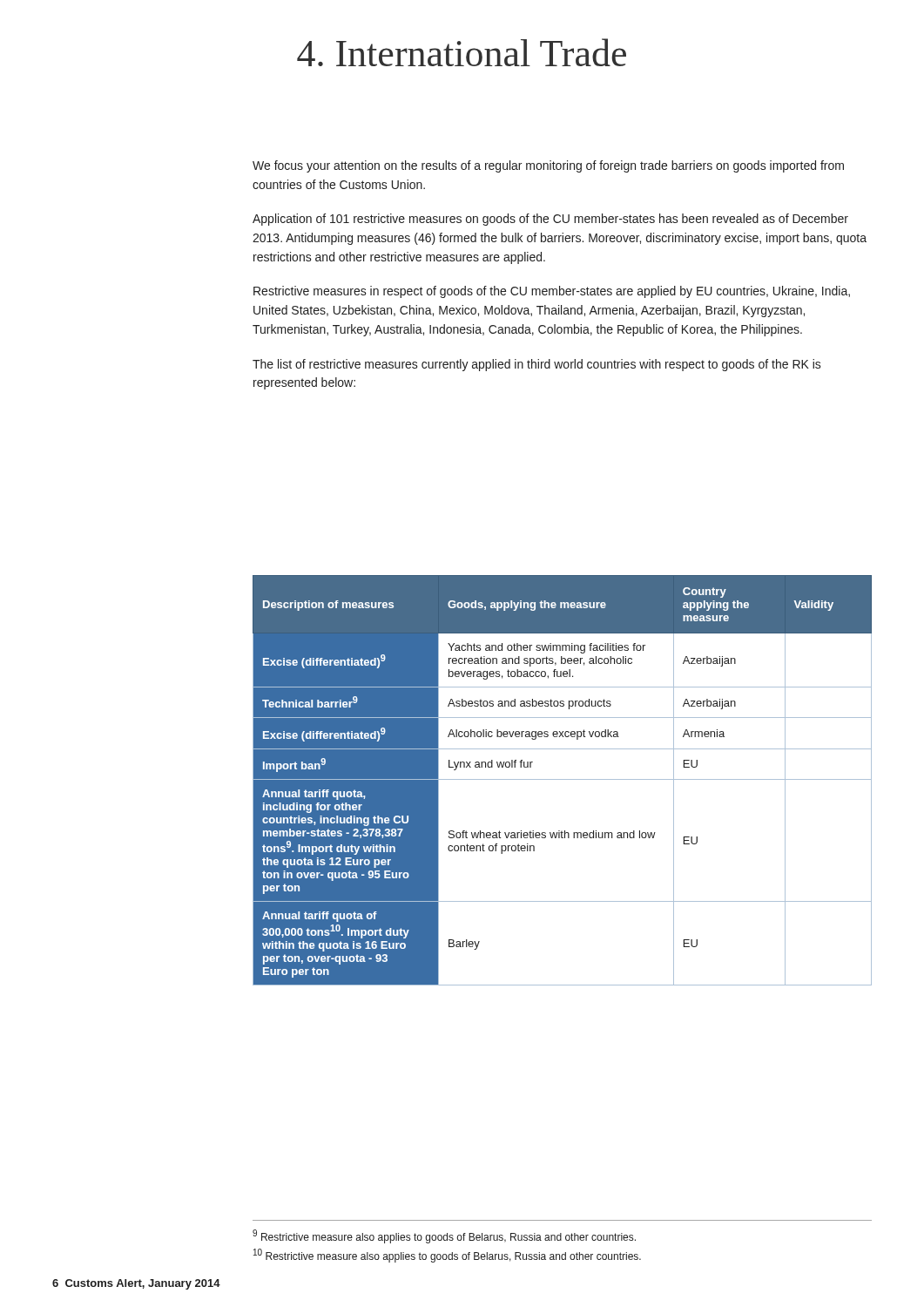This screenshot has height=1307, width=924.
Task: Locate the block of text that opens with "Application of 101"
Action: pos(562,239)
